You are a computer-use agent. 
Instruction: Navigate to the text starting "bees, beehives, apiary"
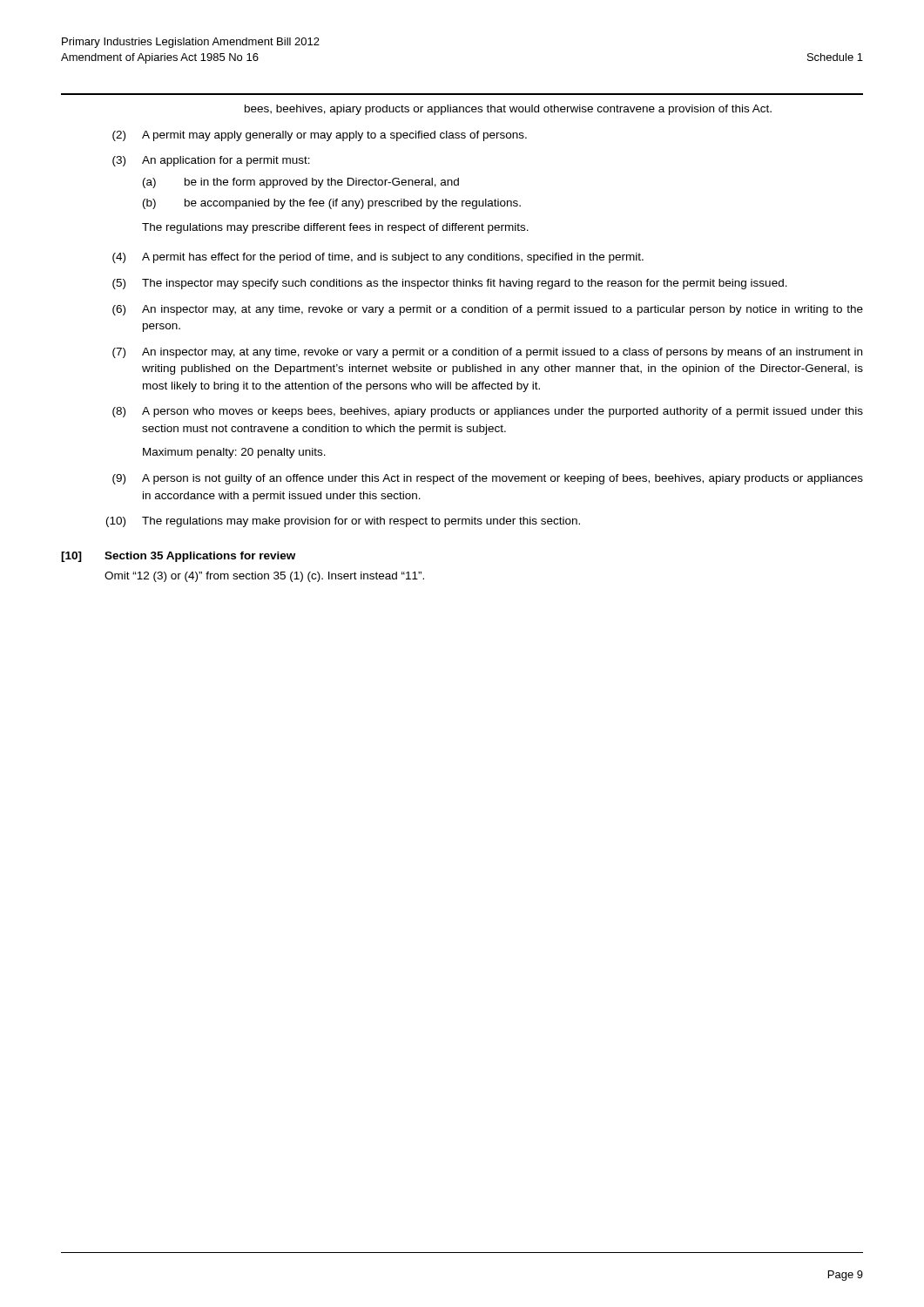pos(508,108)
